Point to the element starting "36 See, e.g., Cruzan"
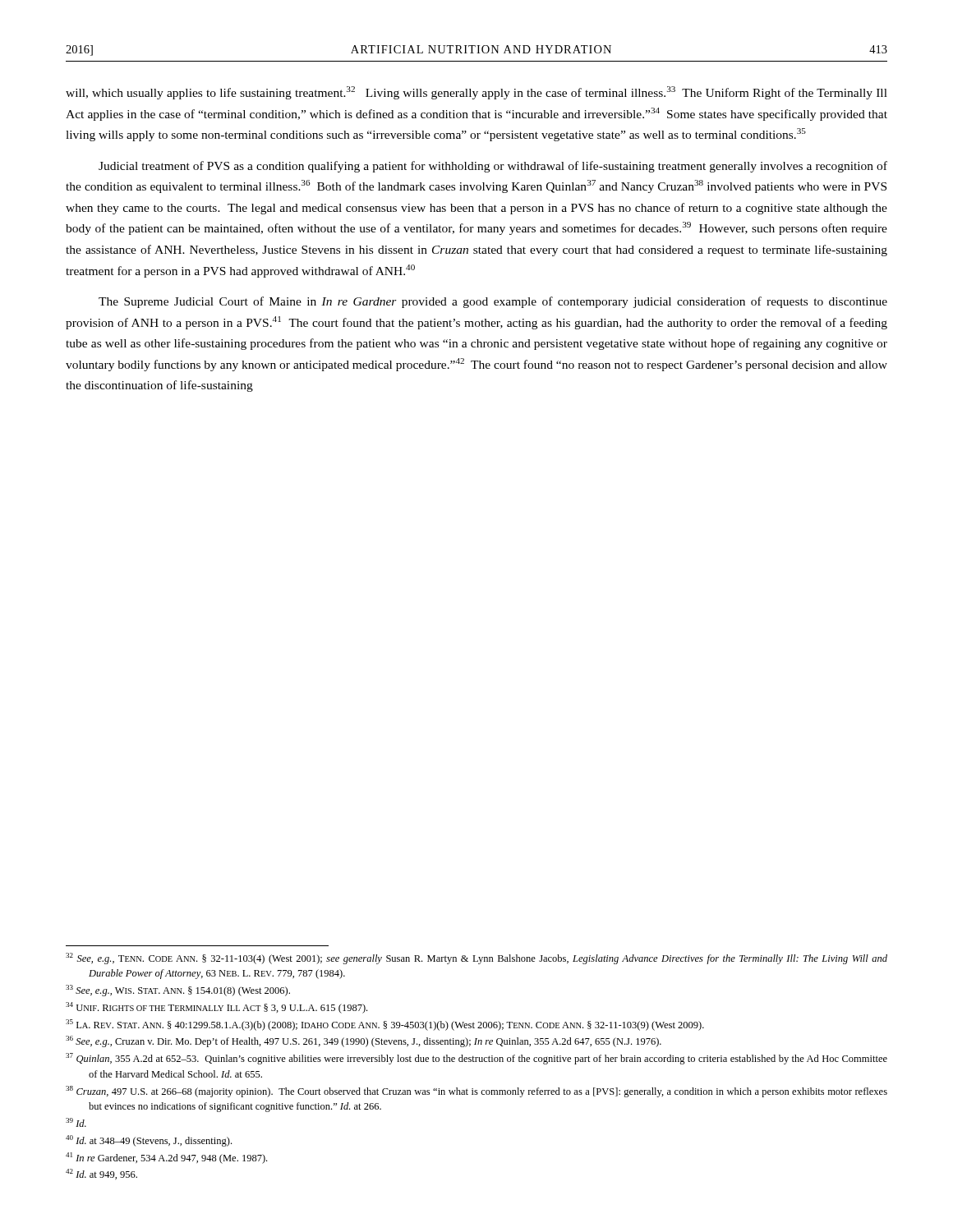This screenshot has width=953, height=1232. point(364,1041)
